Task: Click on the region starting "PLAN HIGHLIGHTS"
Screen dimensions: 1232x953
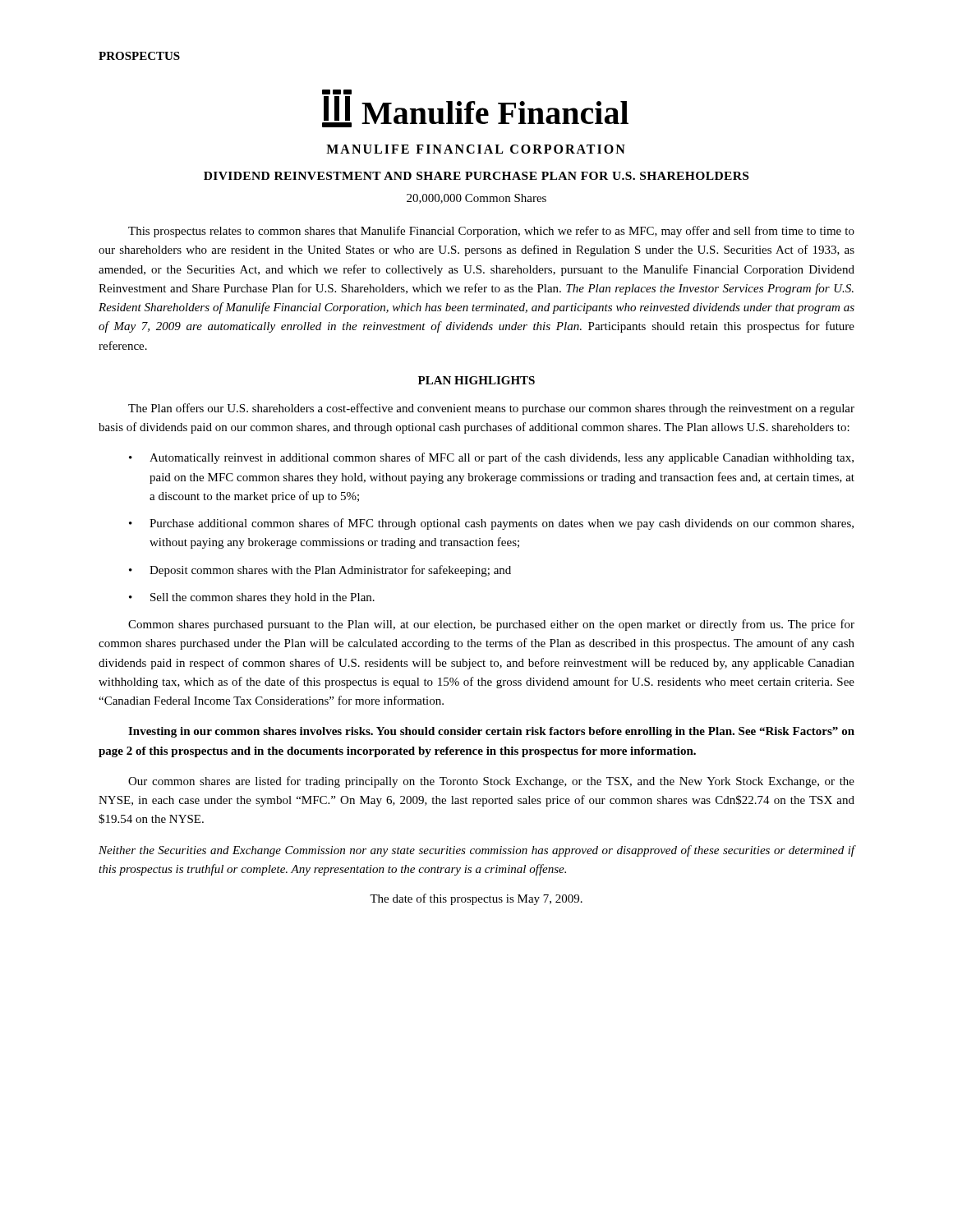Action: (x=476, y=380)
